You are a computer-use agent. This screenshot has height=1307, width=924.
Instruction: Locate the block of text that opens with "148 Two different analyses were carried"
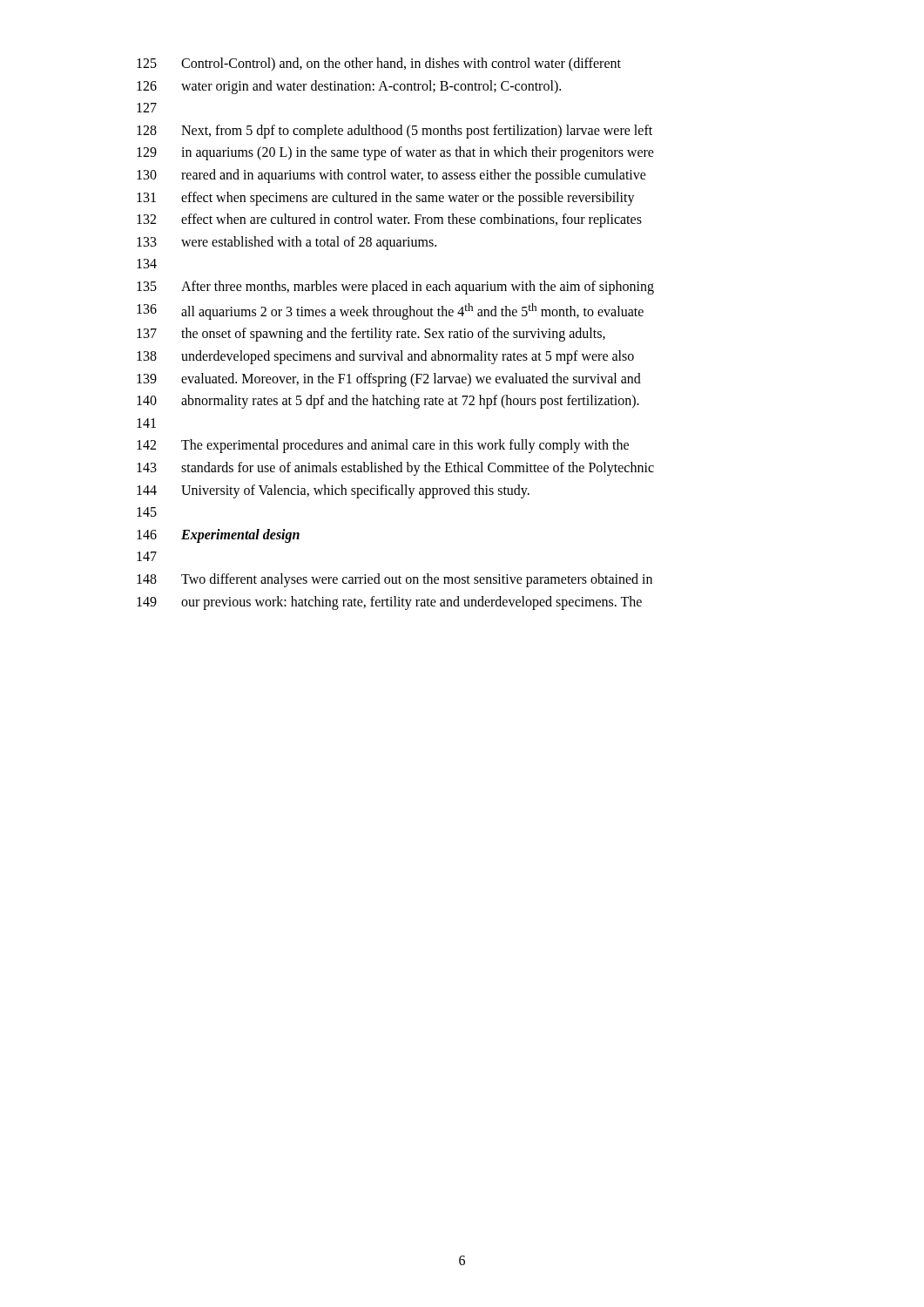click(479, 590)
